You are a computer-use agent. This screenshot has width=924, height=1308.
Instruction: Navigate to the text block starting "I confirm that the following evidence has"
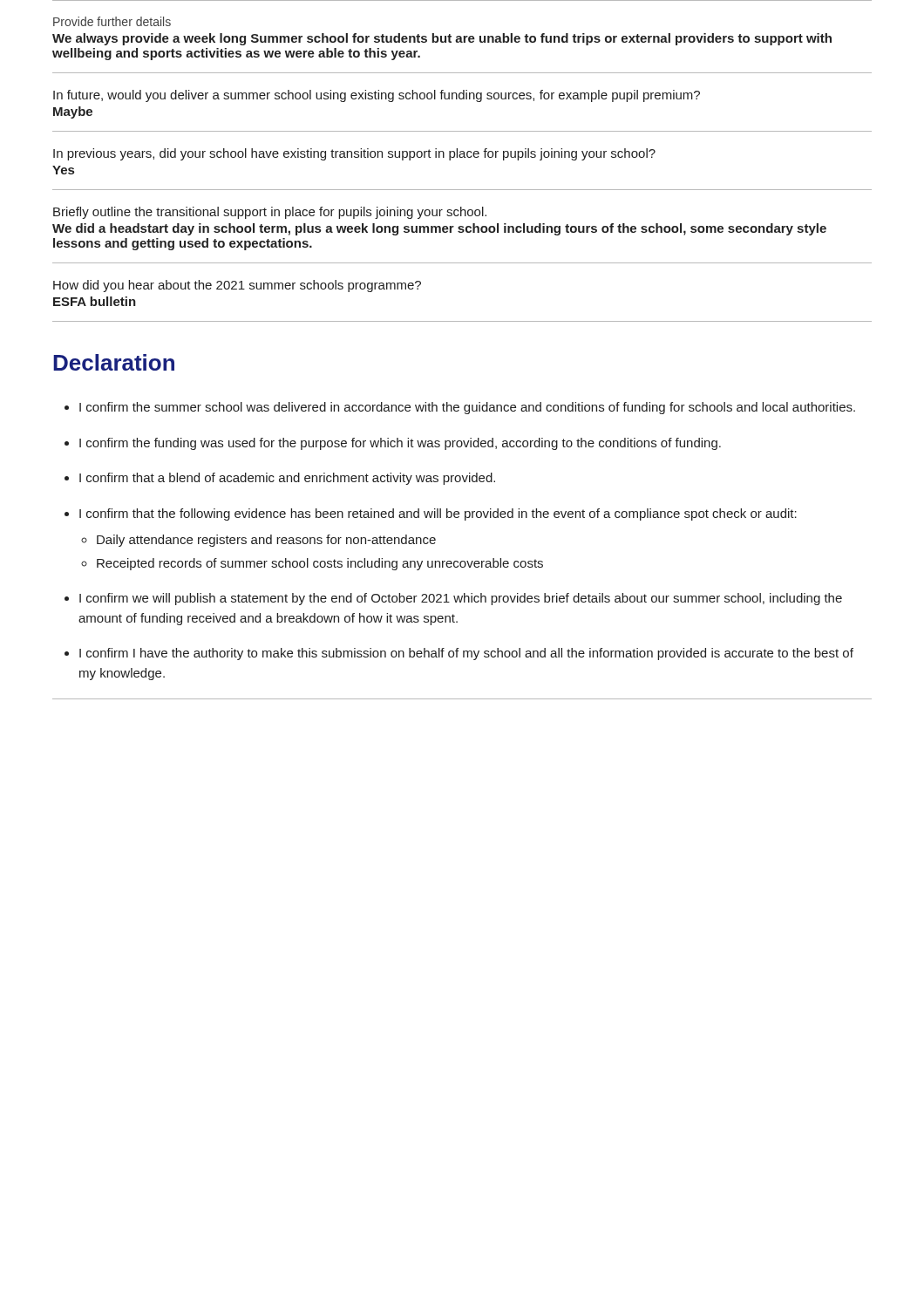pos(438,514)
